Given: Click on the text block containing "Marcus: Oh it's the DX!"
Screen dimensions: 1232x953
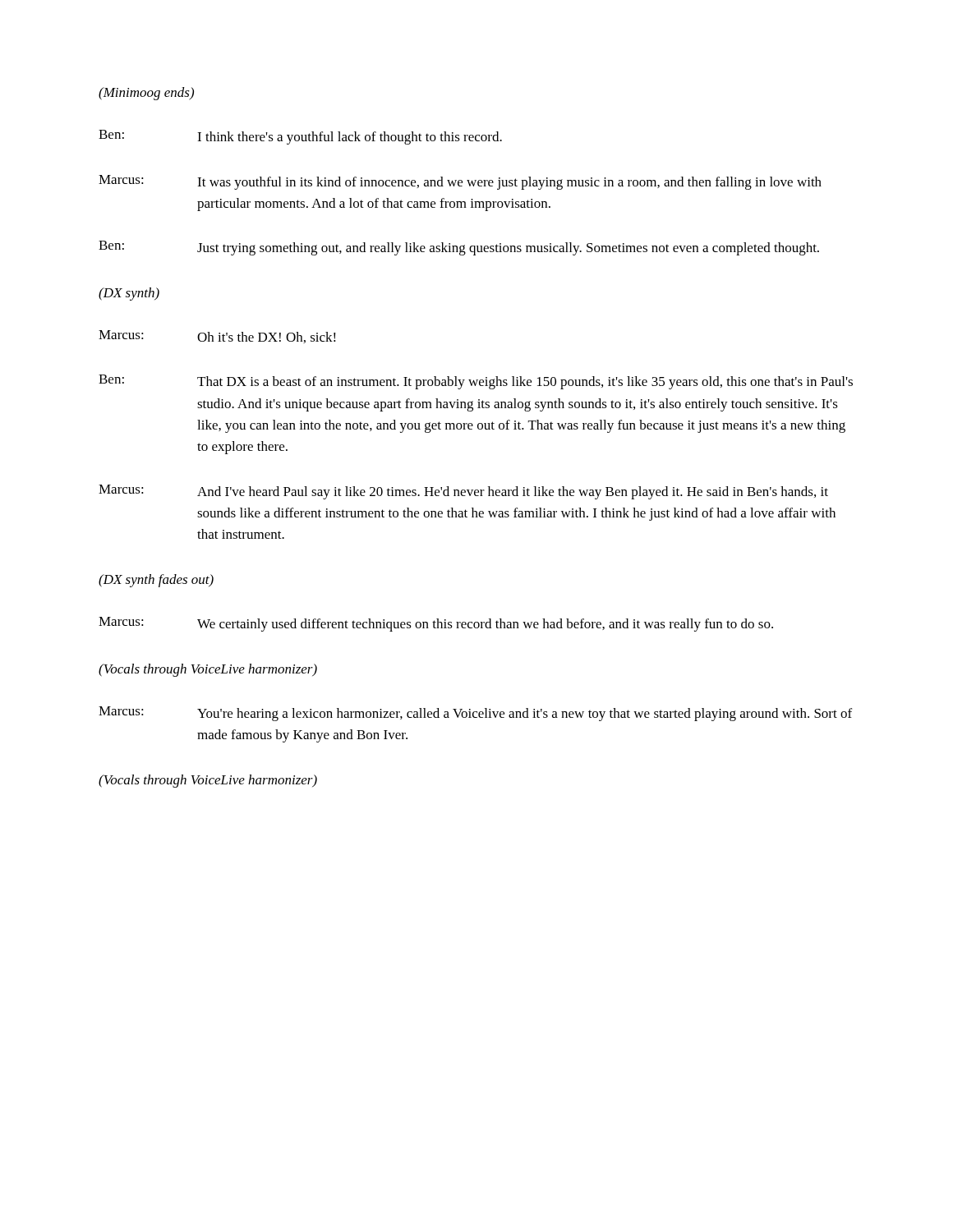Looking at the screenshot, I should tap(217, 337).
